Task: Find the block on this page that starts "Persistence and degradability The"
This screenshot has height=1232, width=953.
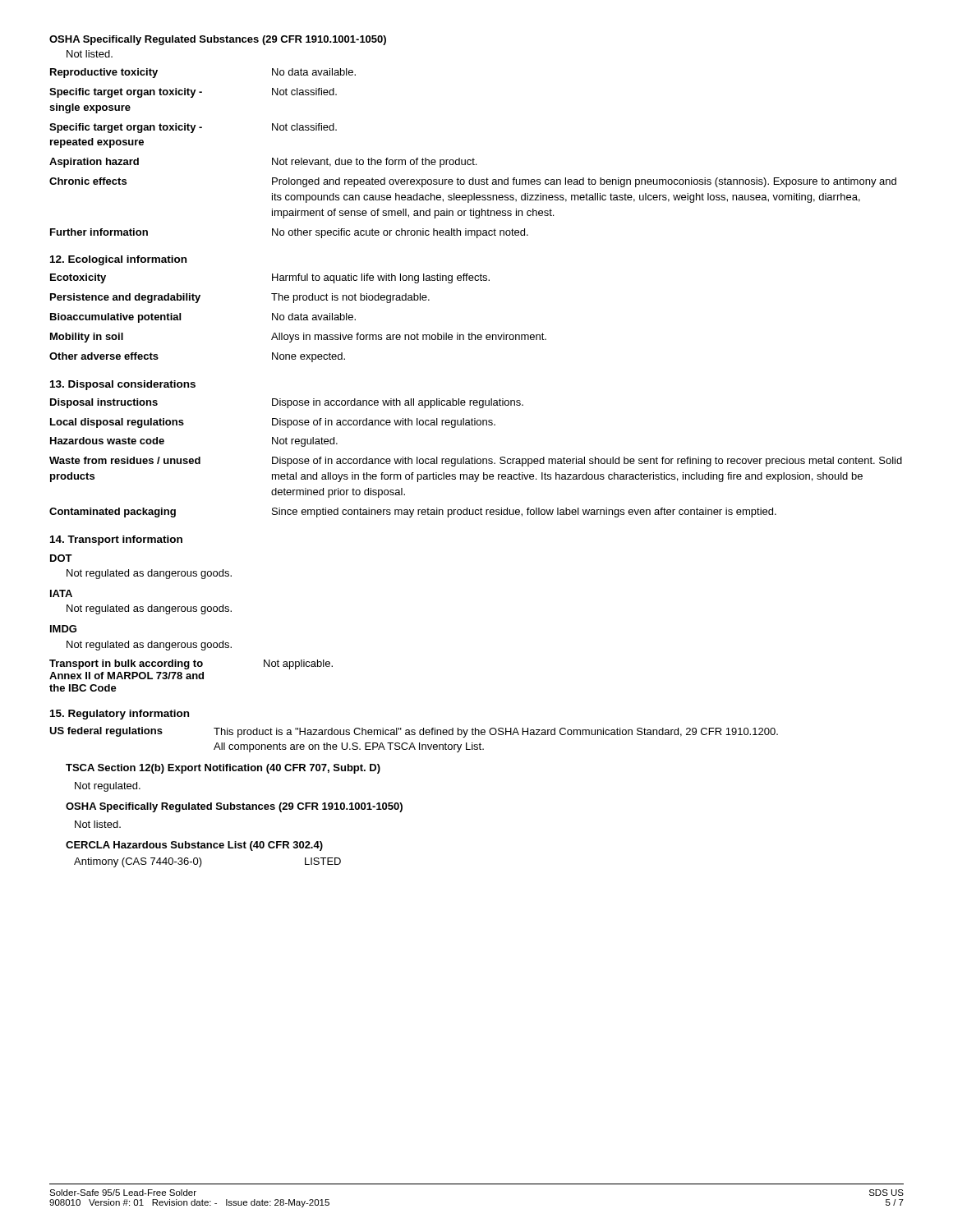Action: pyautogui.click(x=127, y=299)
